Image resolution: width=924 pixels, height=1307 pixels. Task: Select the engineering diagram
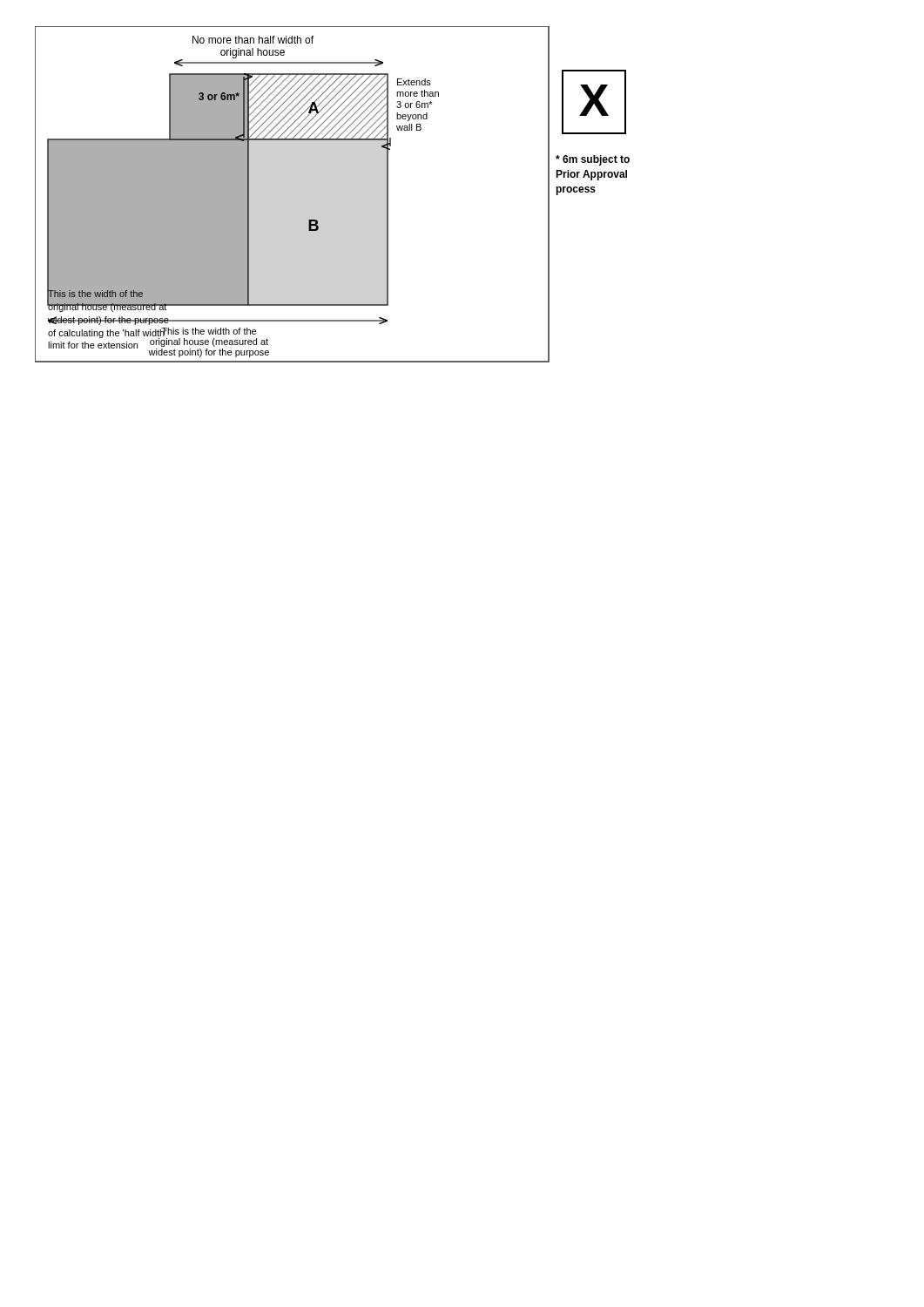(360, 203)
